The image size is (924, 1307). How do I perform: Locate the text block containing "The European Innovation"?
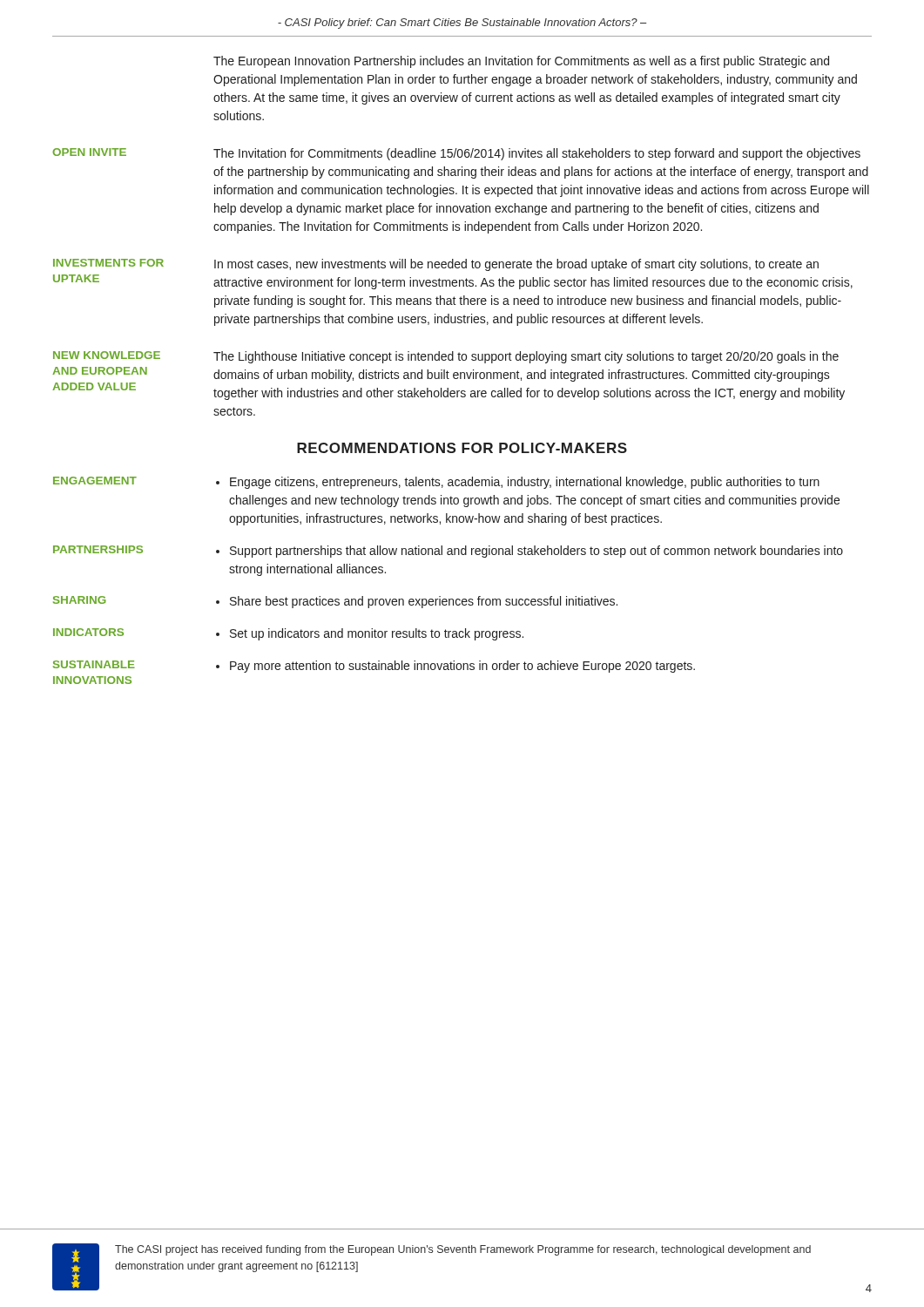tap(536, 88)
